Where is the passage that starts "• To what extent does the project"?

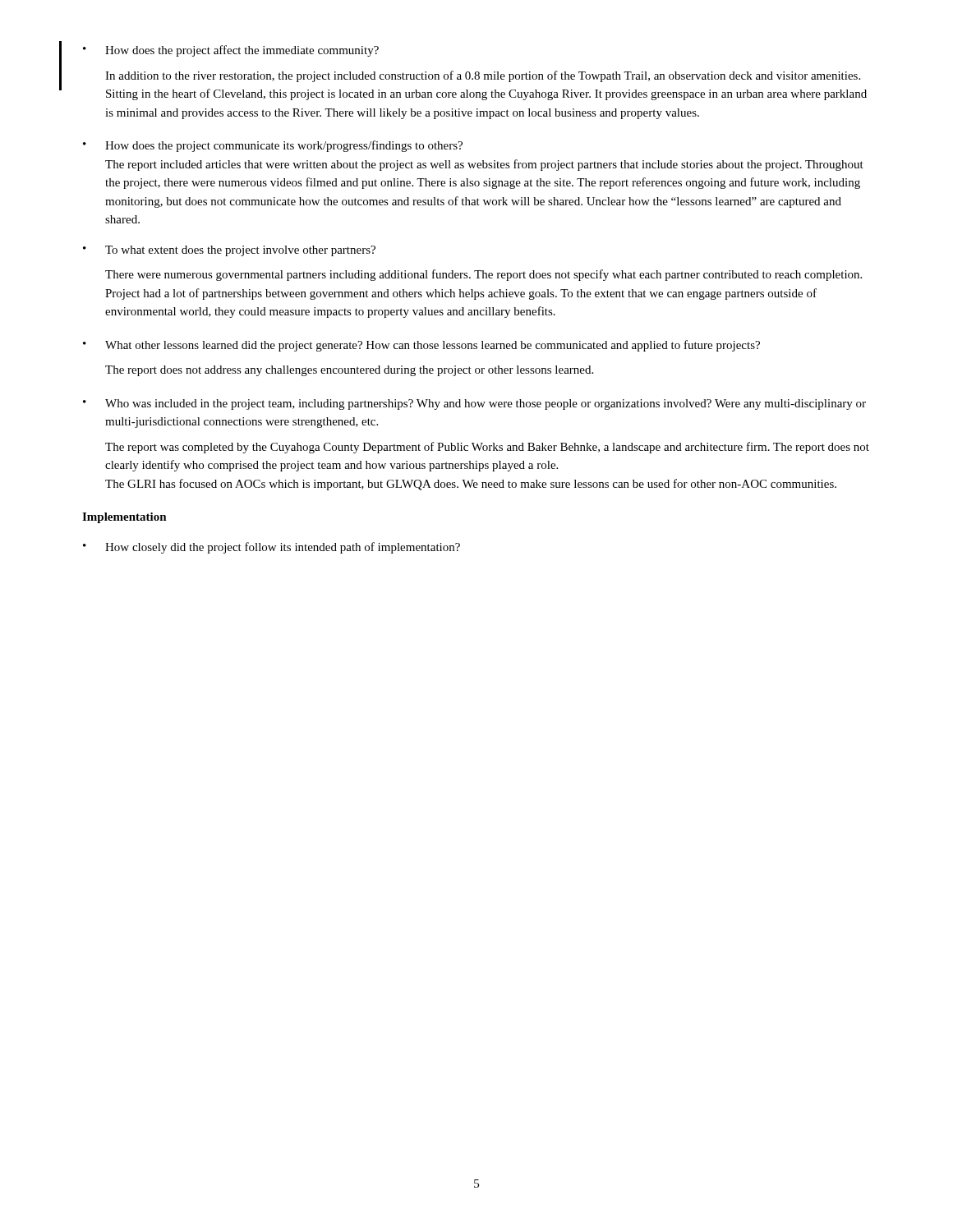point(229,251)
